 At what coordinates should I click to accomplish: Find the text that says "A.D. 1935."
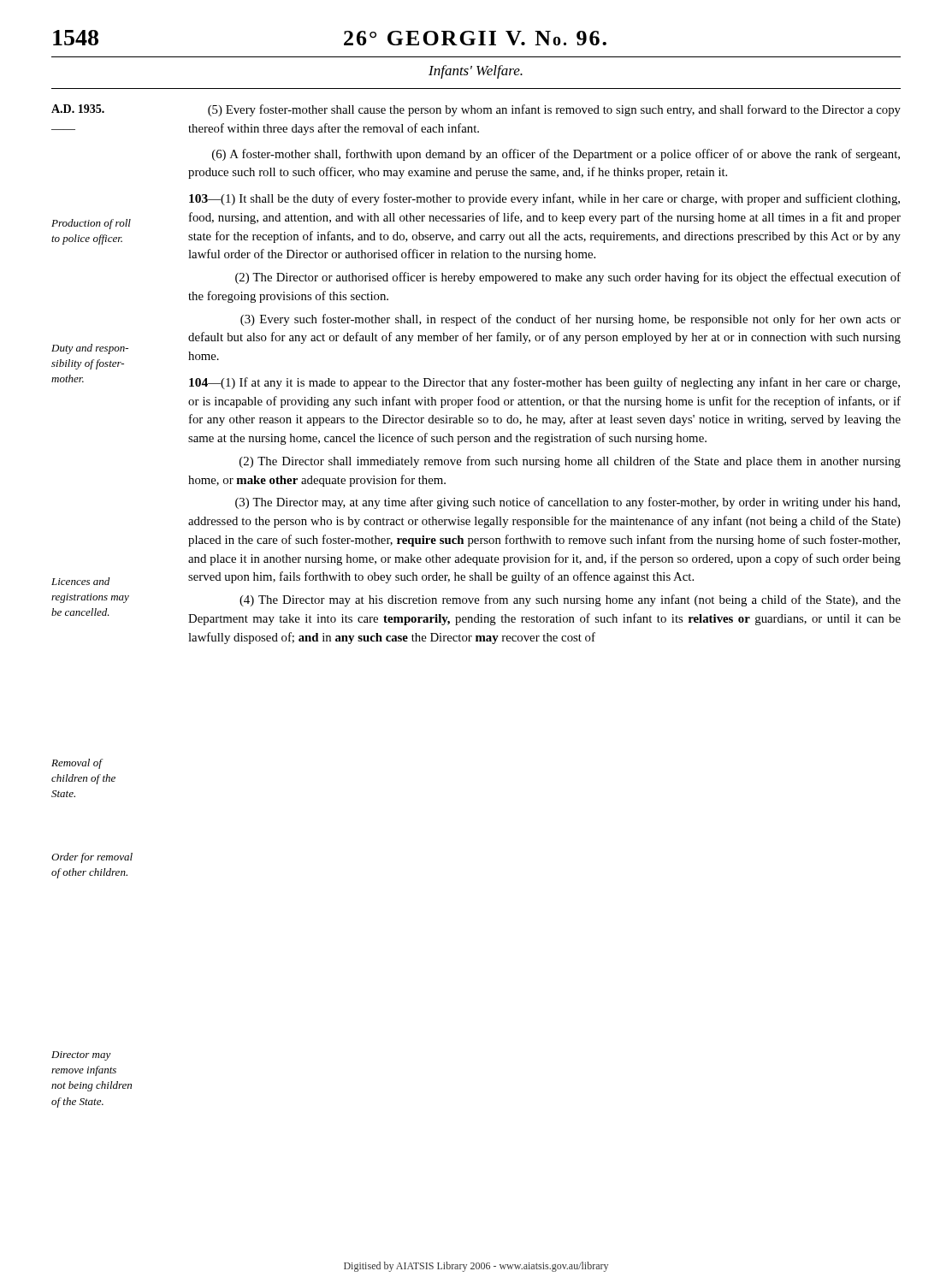coord(78,109)
